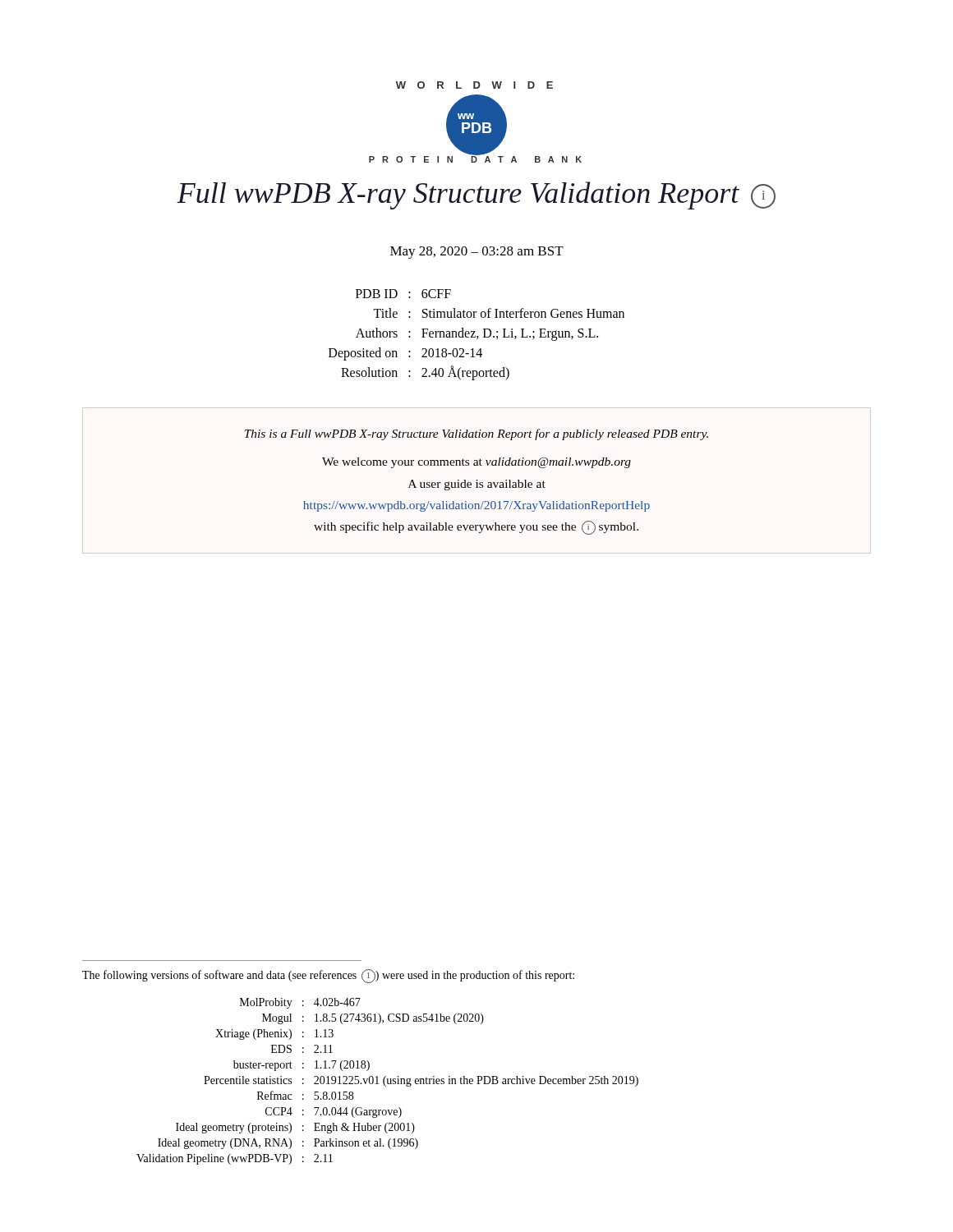The height and width of the screenshot is (1232, 953).
Task: Click on the passage starting "Full wwPDB X-ray Structure Validation Report i"
Action: [x=476, y=193]
